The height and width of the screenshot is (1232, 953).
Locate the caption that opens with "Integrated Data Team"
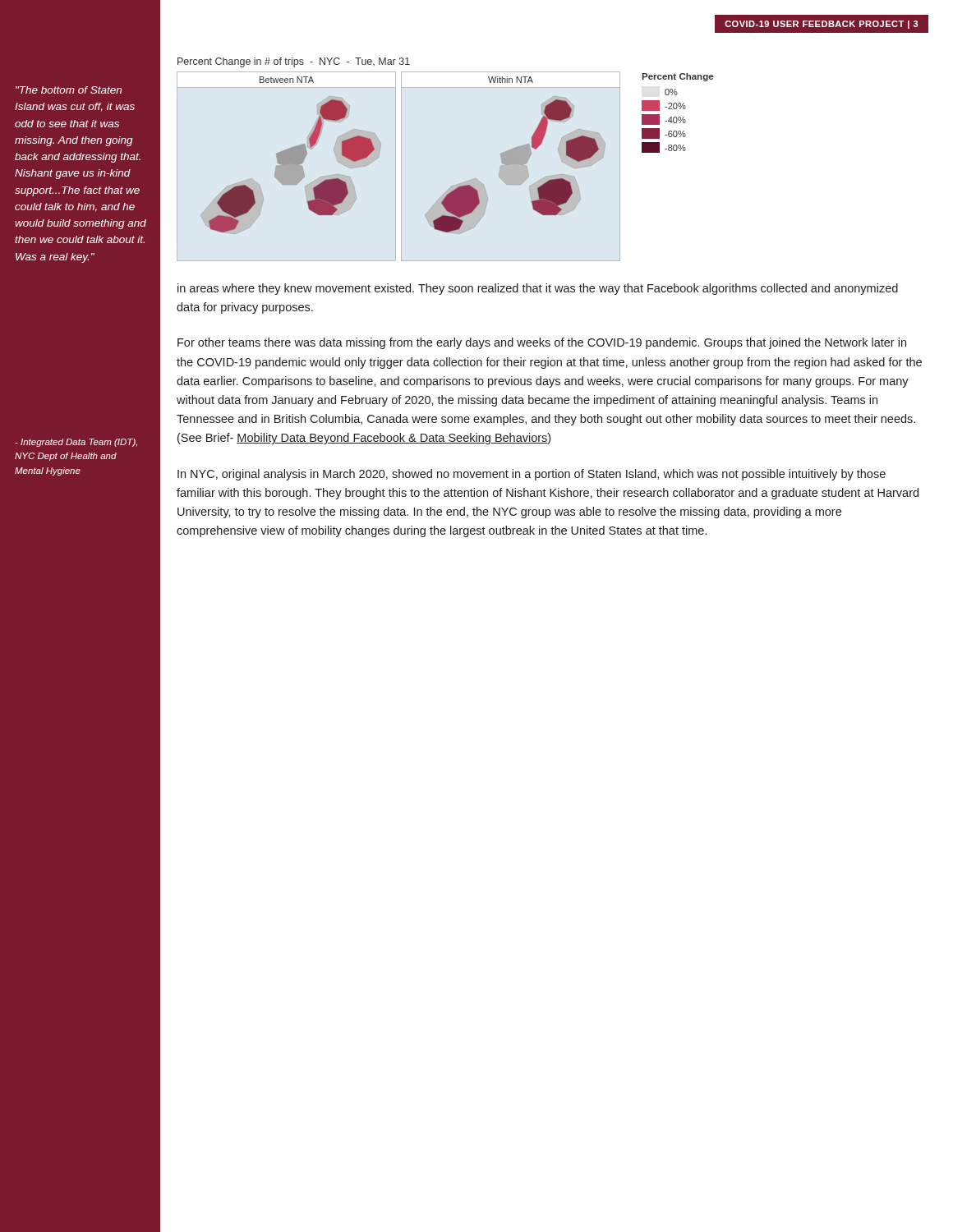point(77,456)
